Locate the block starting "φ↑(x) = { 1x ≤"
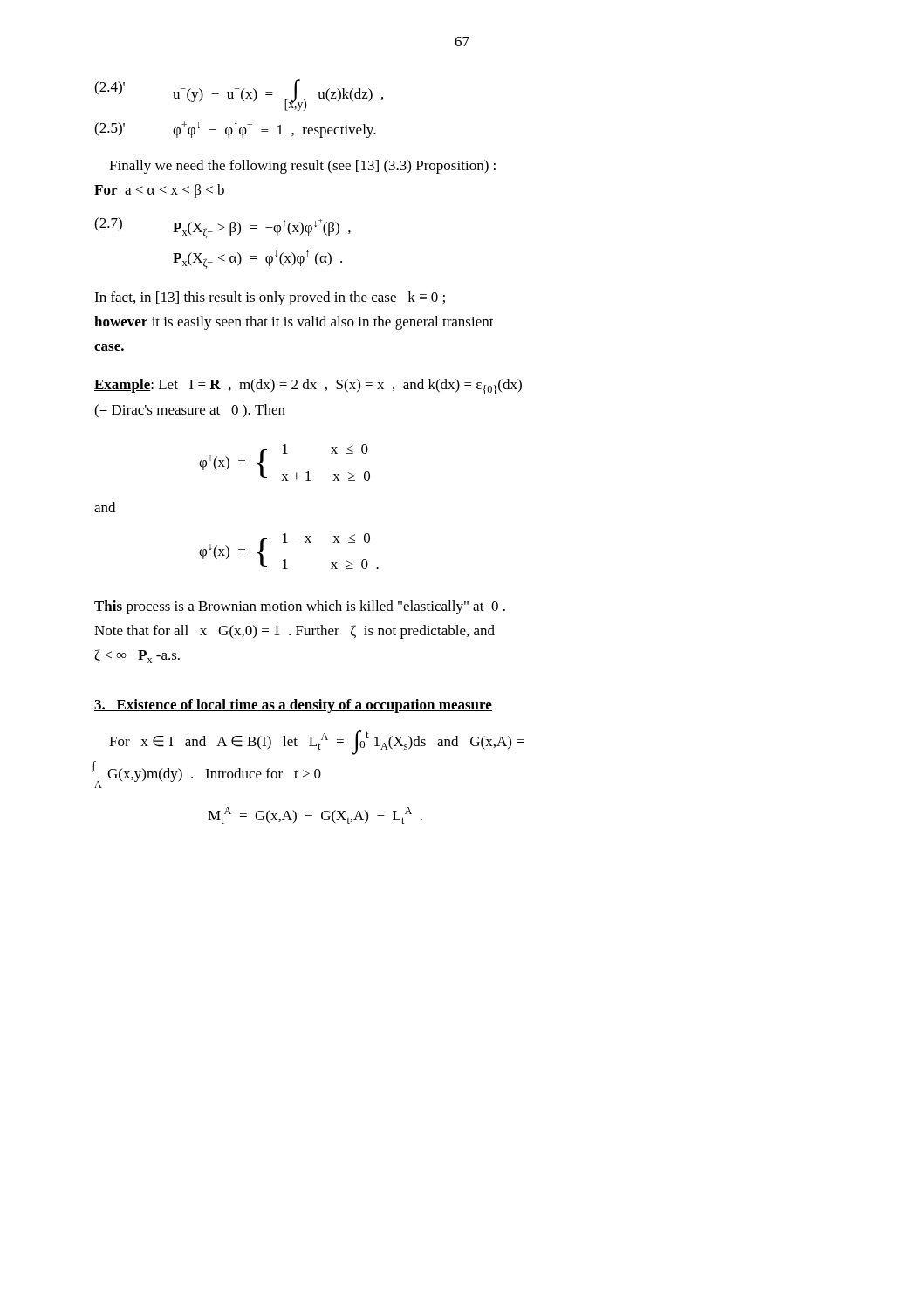The image size is (924, 1309). coord(285,463)
